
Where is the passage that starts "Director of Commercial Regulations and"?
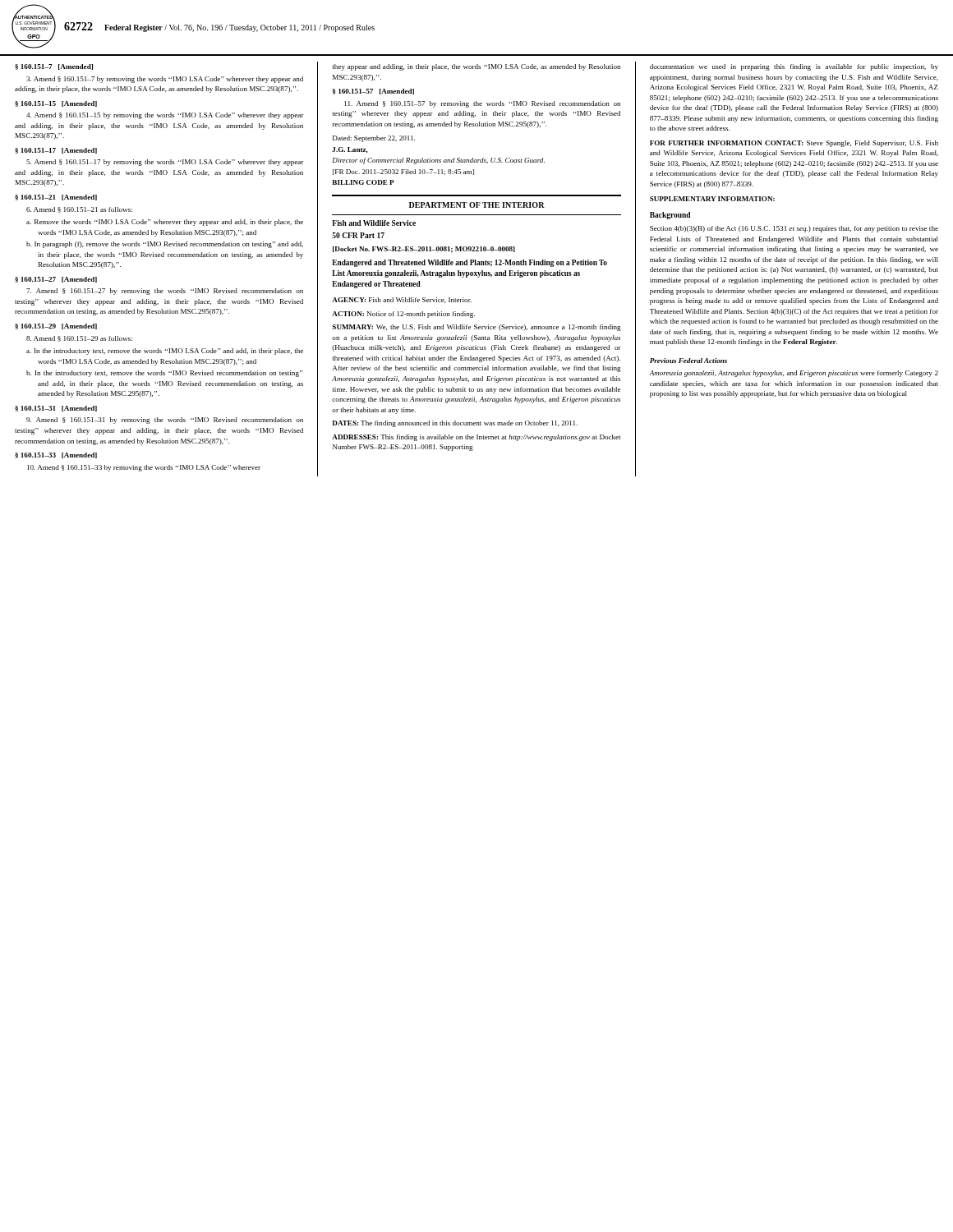(x=439, y=160)
